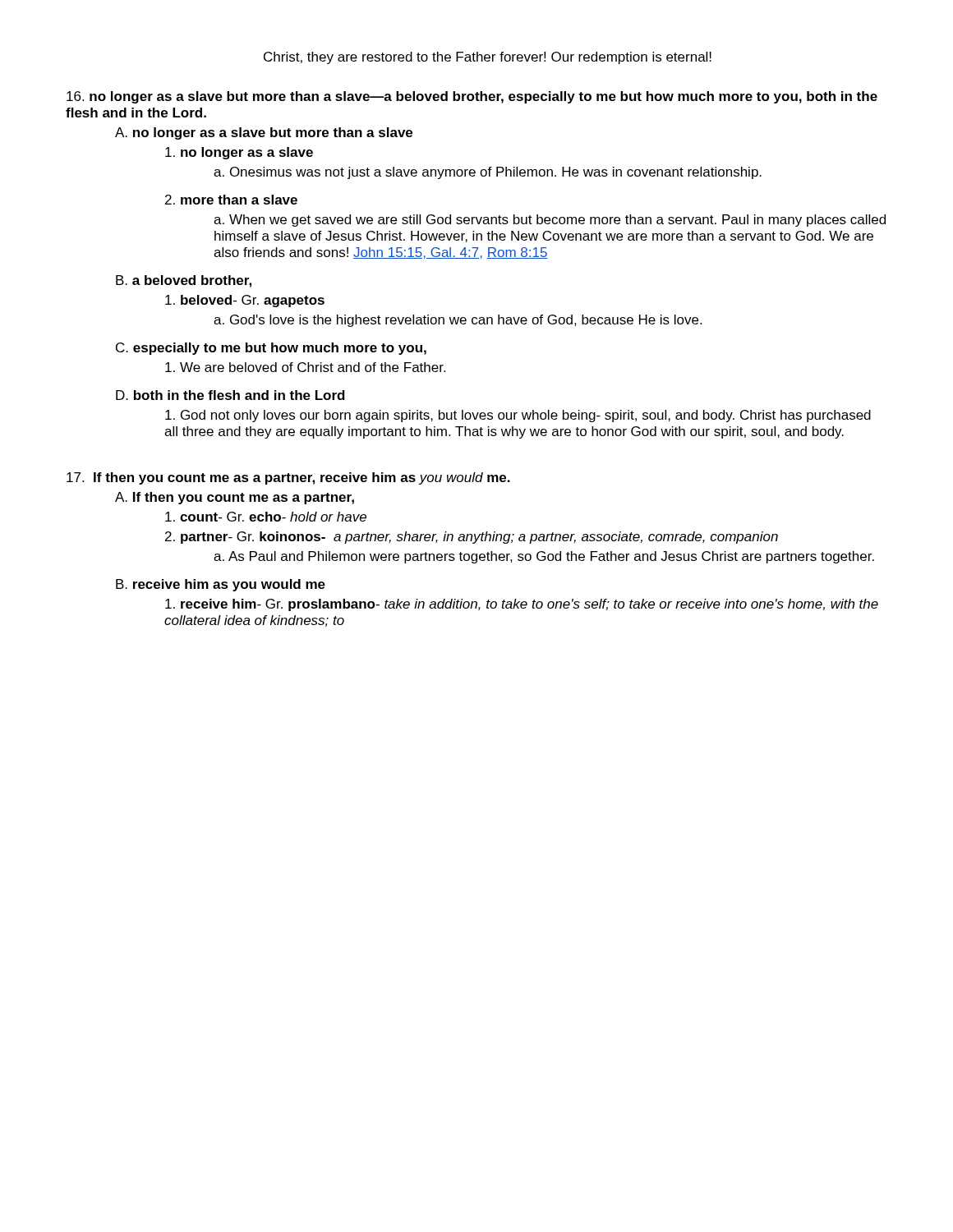Viewport: 953px width, 1232px height.
Task: Navigate to the passage starting "17. If then you count me as a"
Action: point(288,478)
